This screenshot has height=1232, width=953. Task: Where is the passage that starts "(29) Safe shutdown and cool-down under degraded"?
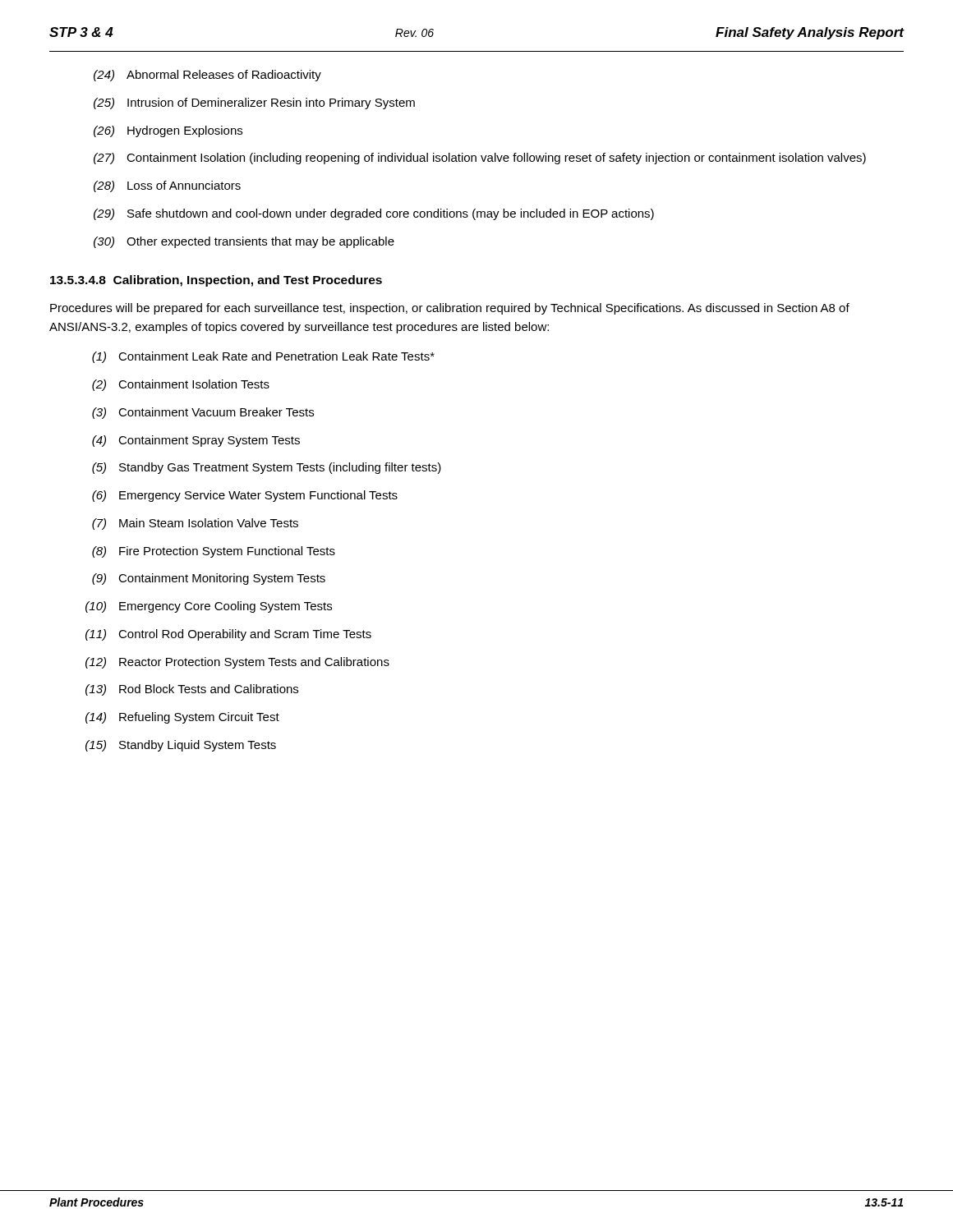pyautogui.click(x=476, y=213)
